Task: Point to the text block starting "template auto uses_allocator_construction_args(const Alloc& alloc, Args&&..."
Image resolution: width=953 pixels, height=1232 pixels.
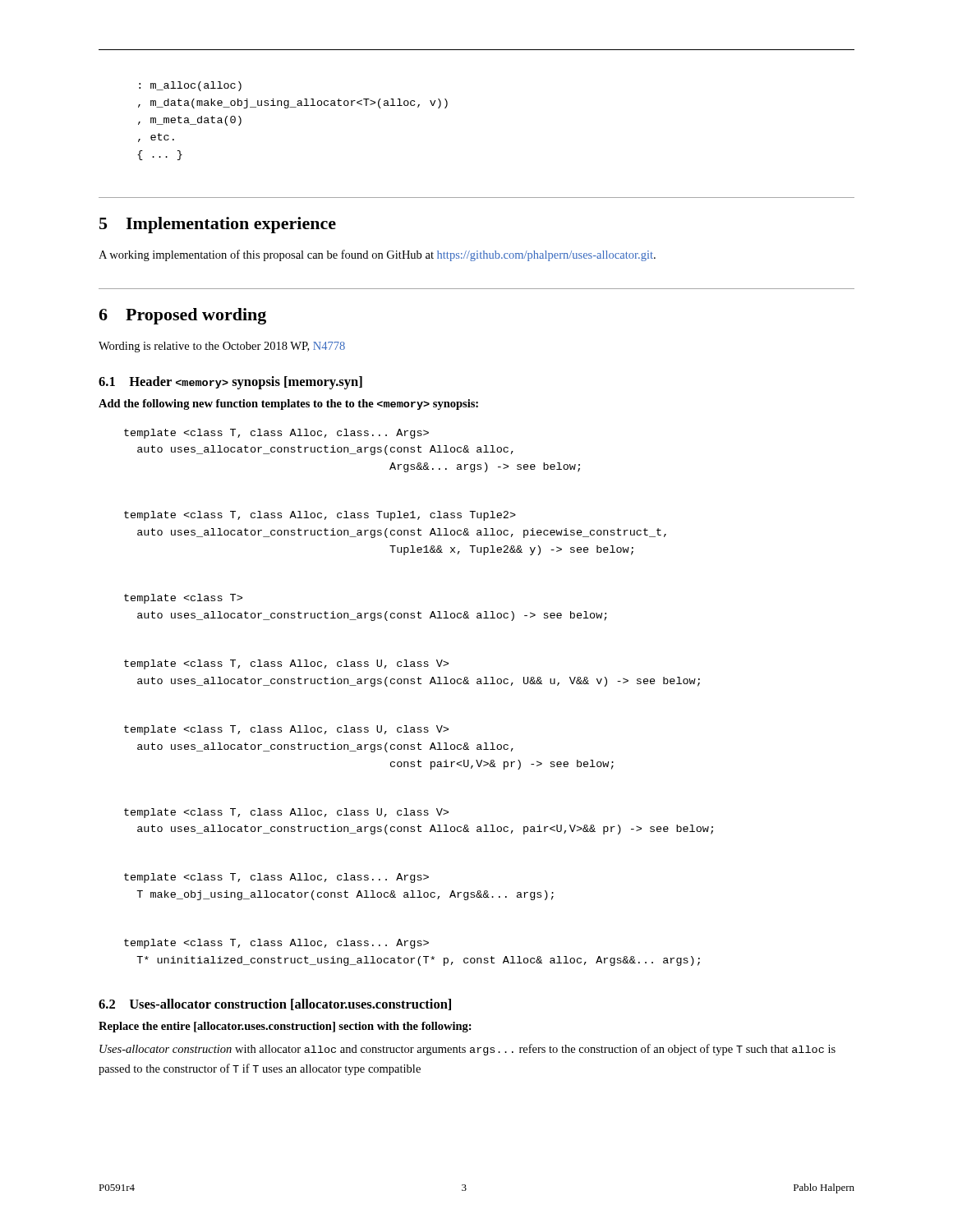Action: (x=476, y=451)
